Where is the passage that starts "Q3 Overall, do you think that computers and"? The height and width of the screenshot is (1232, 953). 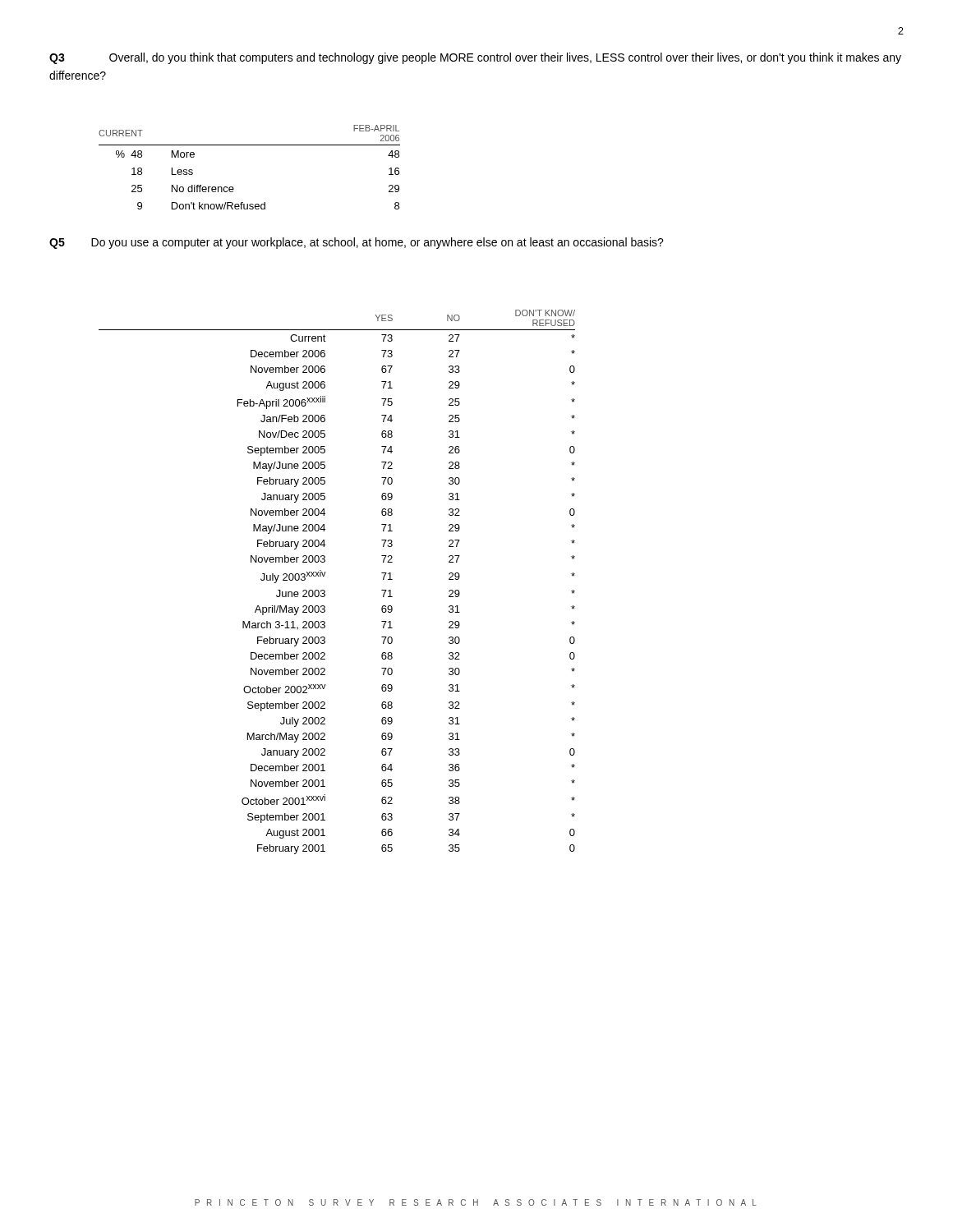coord(475,66)
